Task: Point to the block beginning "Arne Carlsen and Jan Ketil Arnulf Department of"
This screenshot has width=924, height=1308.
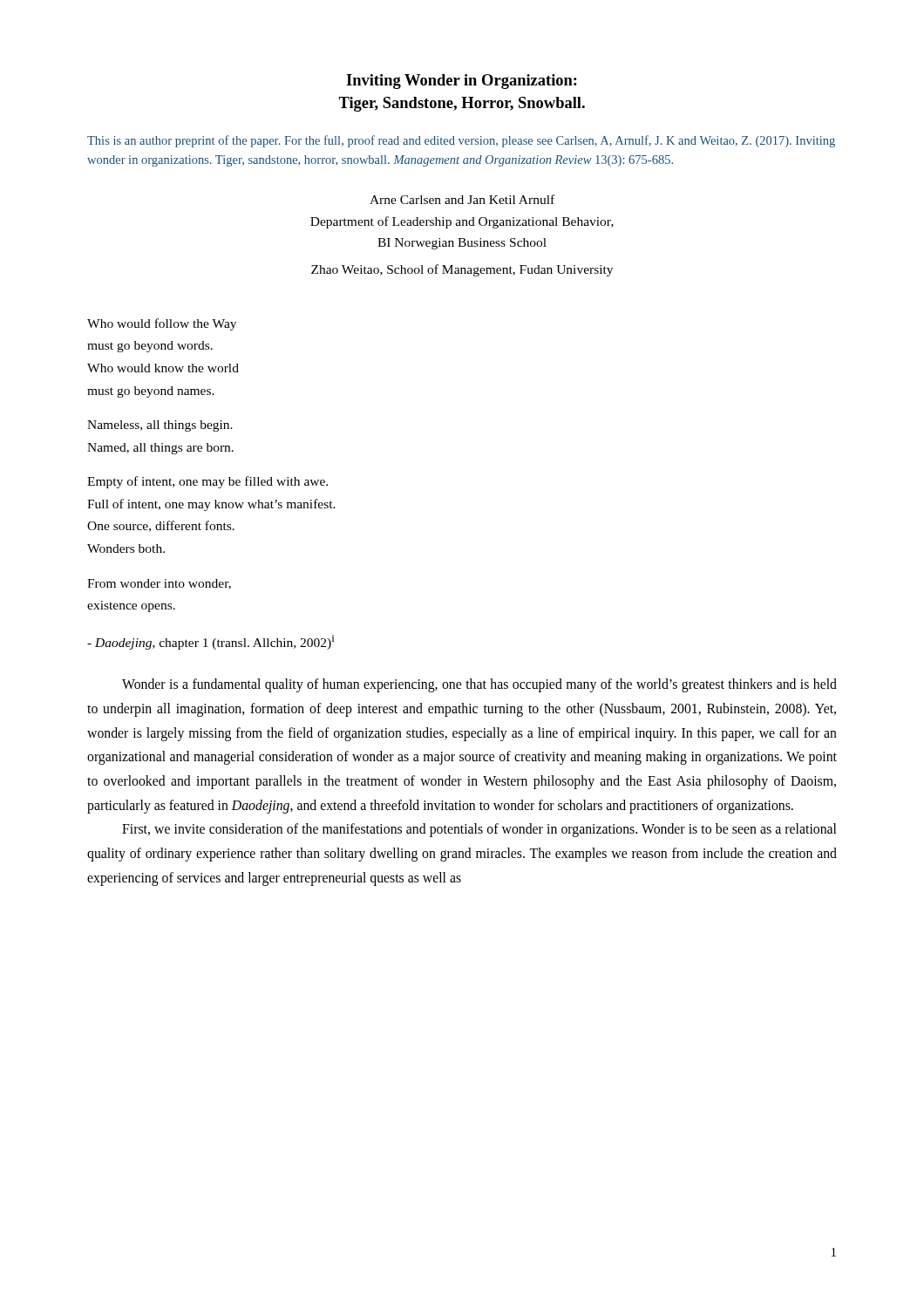Action: (462, 221)
